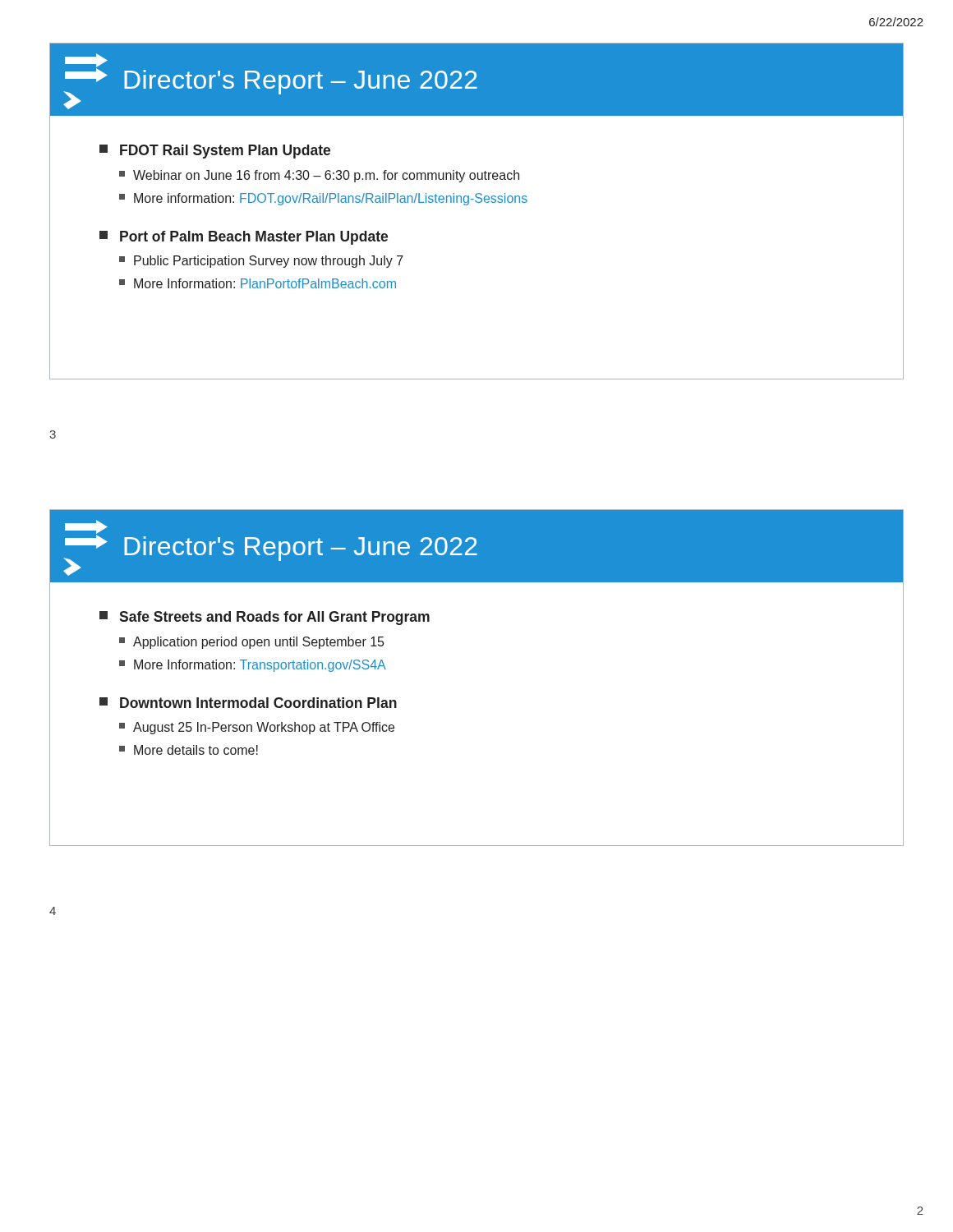Select the region starting "Downtown Intermodal Coordination Plan"
Screen dimensions: 1232x953
tap(258, 703)
